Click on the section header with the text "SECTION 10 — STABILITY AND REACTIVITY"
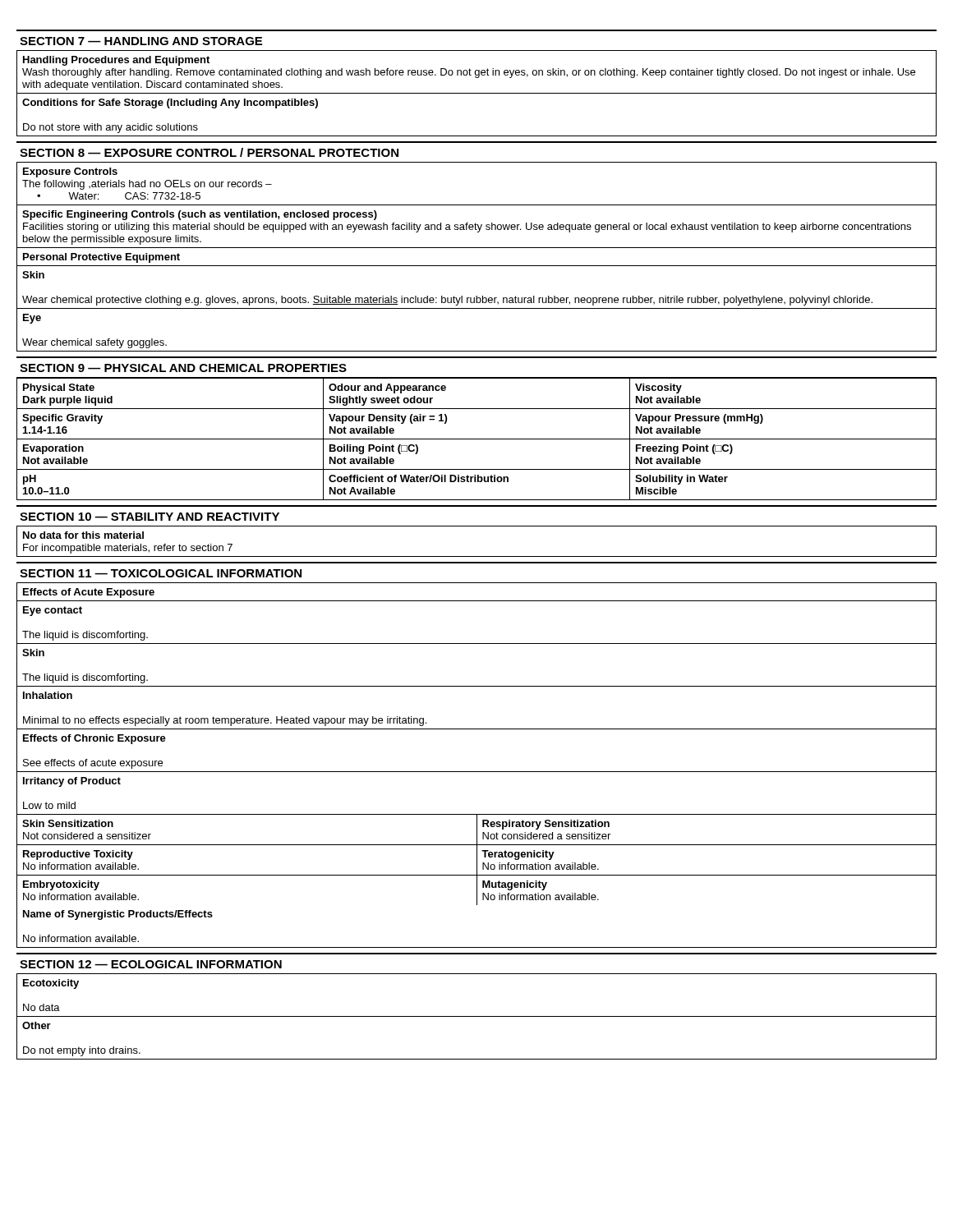953x1232 pixels. 150,516
